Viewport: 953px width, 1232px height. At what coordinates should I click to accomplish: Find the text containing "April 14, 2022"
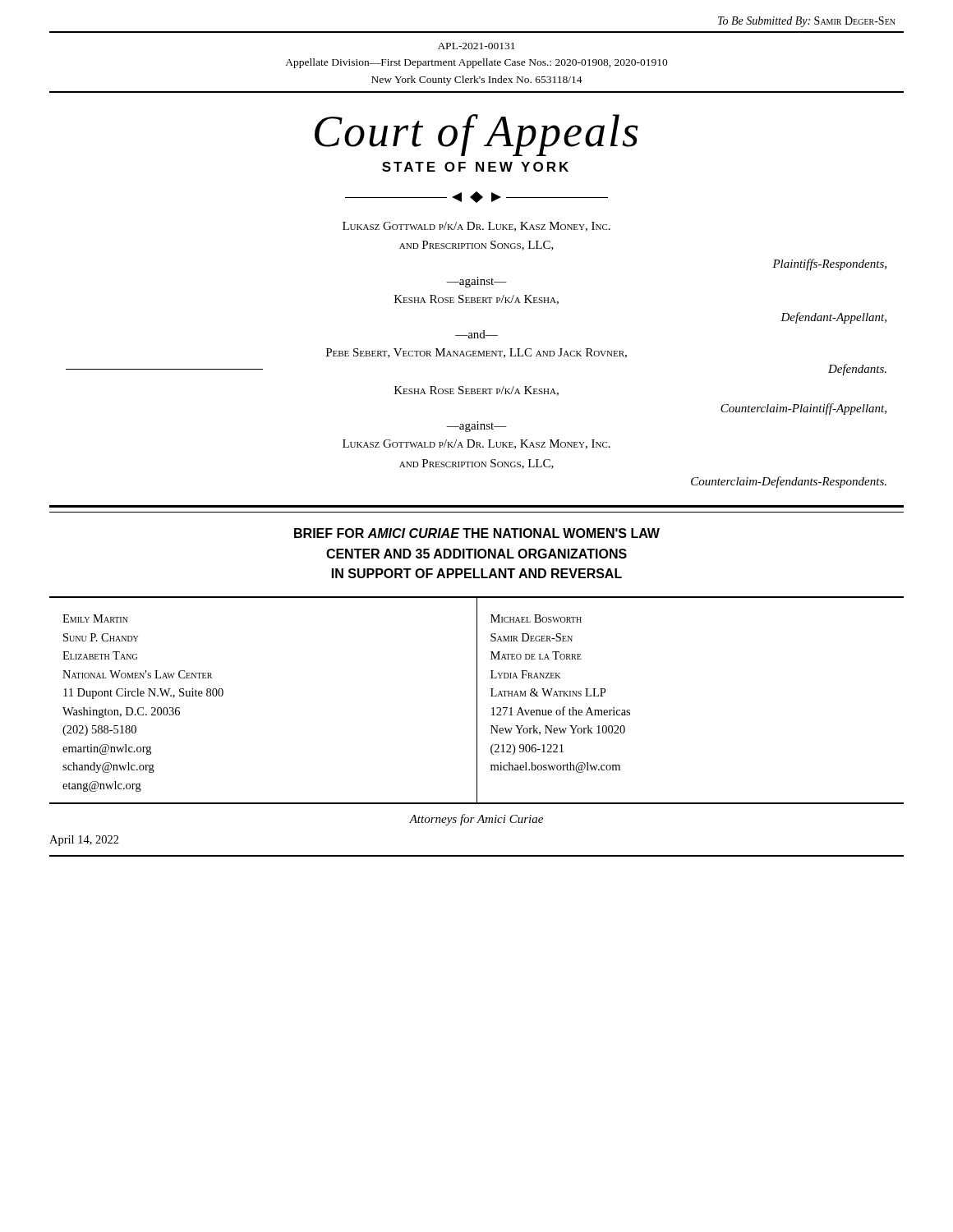(84, 839)
